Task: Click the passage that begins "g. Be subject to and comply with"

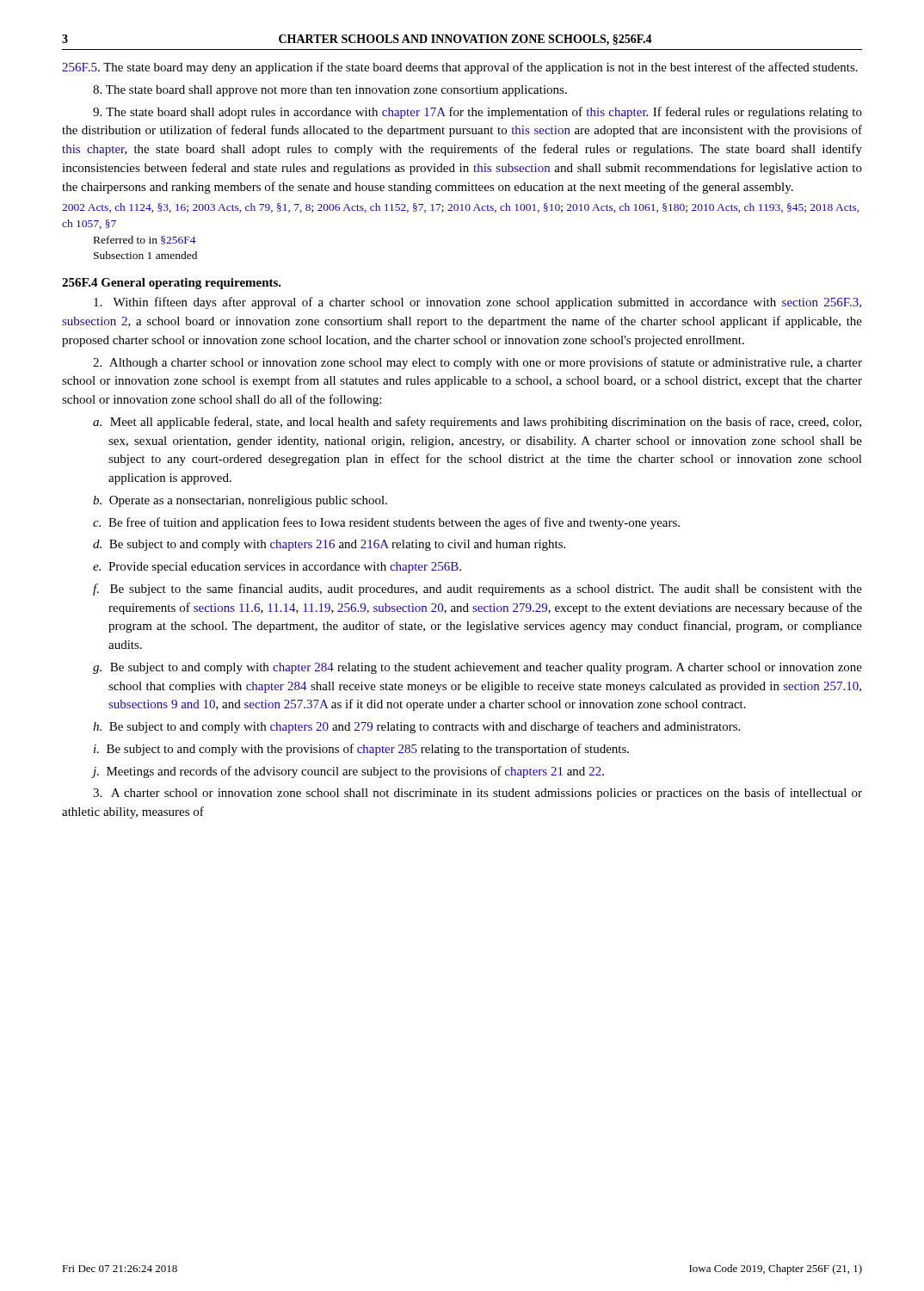Action: point(478,686)
